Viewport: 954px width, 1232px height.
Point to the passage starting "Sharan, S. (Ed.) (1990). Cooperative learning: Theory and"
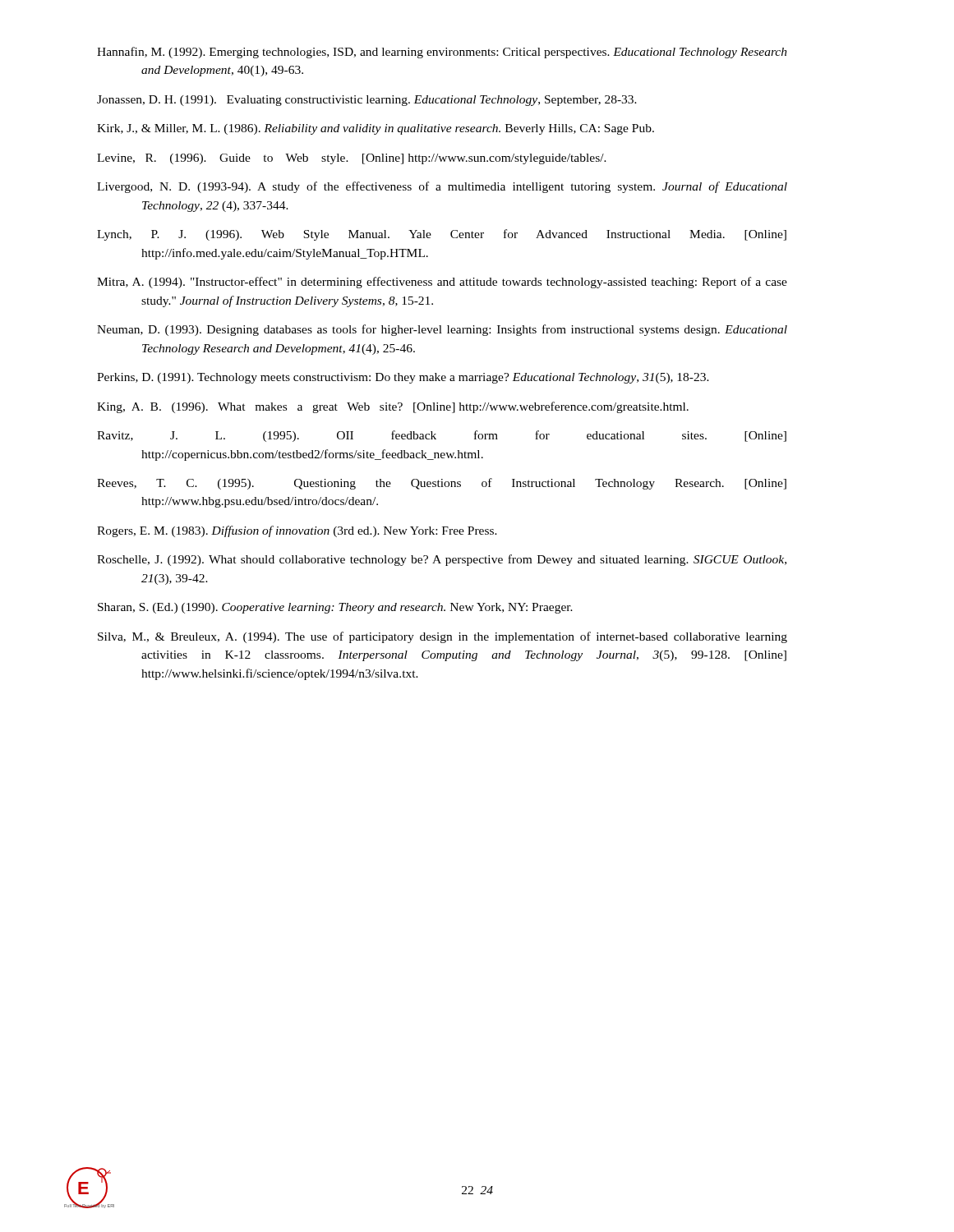coord(442,607)
